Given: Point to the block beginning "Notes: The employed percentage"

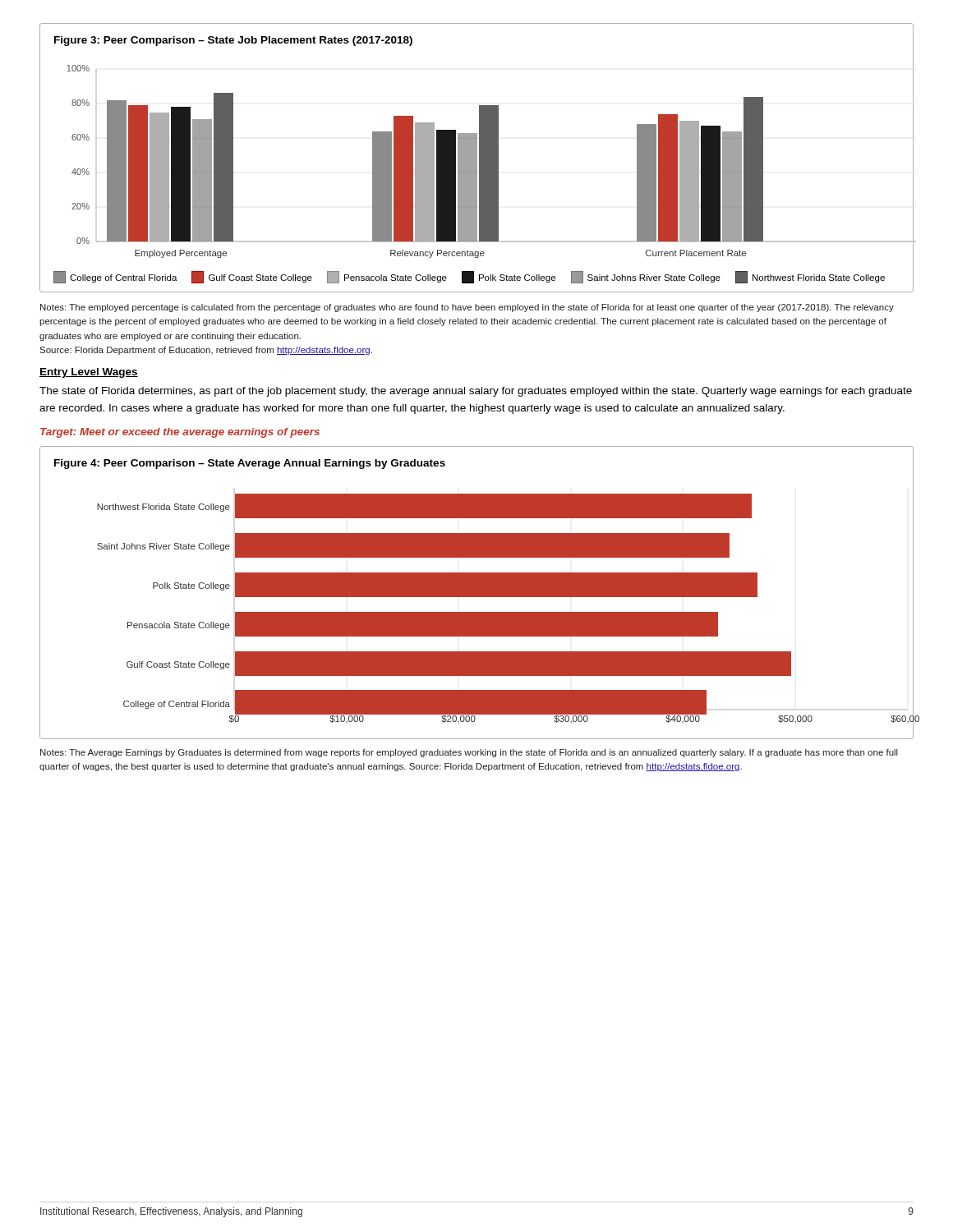Looking at the screenshot, I should [467, 328].
